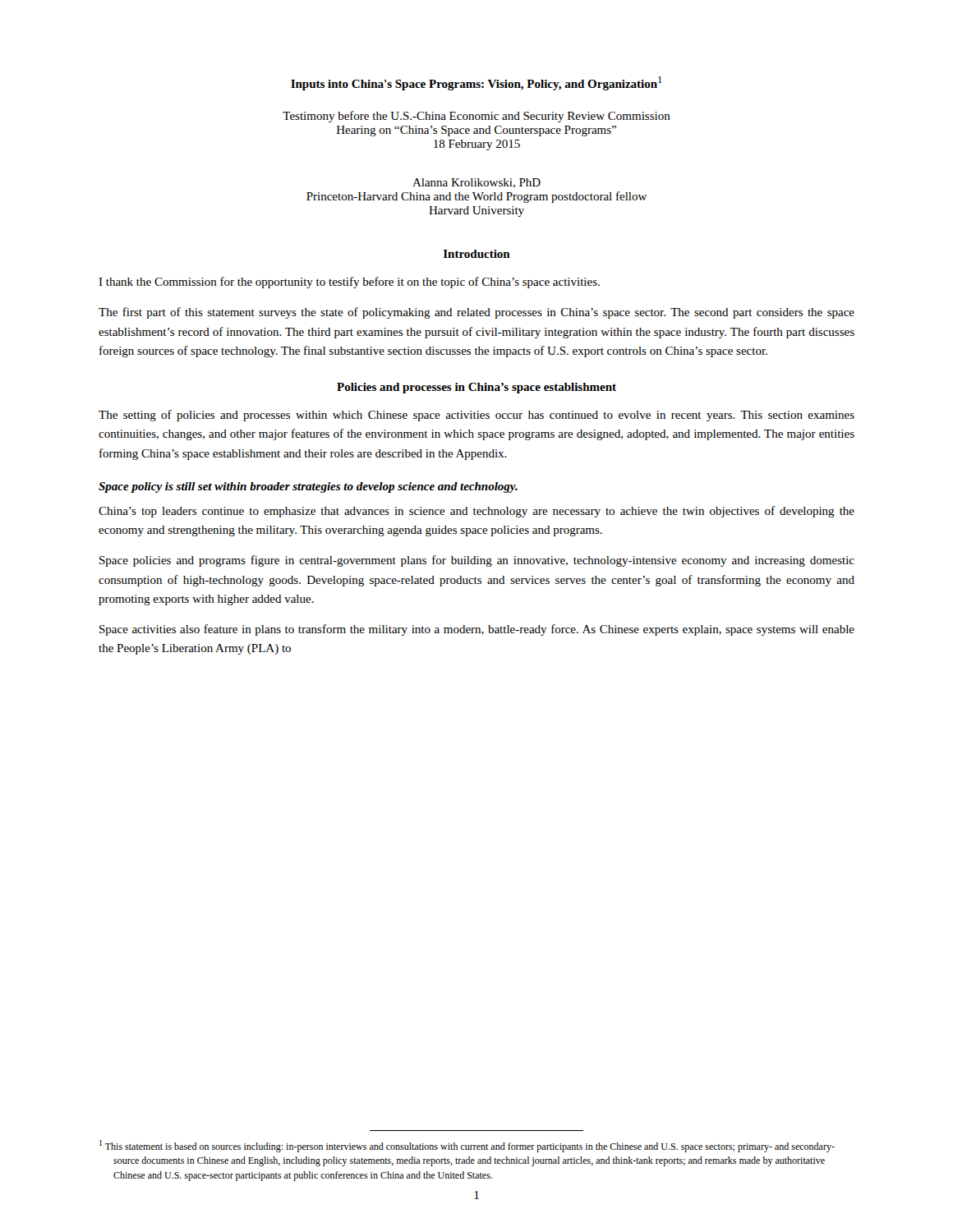Navigate to the text block starting "Space policy is"
953x1232 pixels.
click(x=308, y=486)
